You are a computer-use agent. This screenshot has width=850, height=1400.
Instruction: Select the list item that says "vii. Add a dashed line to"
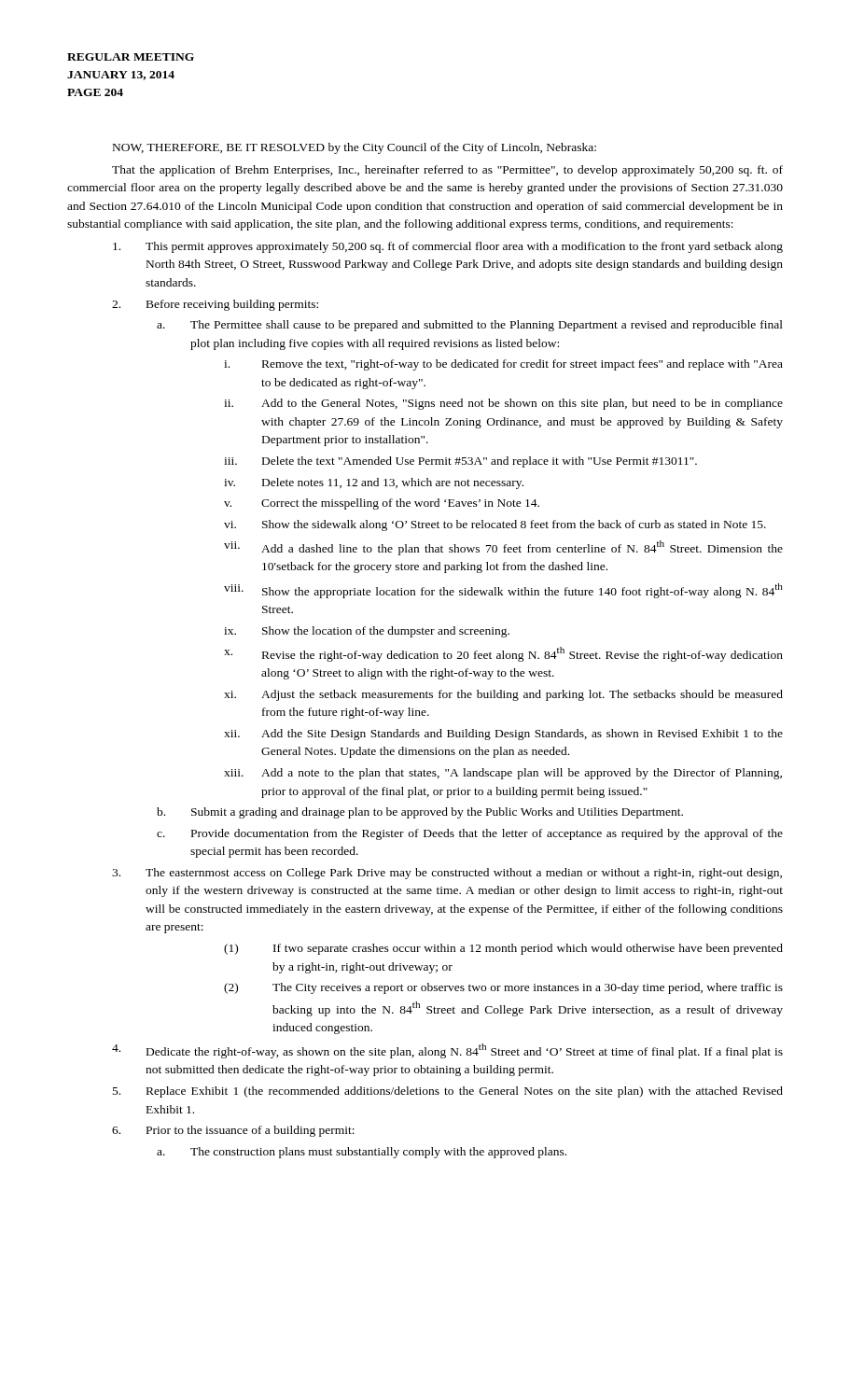tap(503, 556)
